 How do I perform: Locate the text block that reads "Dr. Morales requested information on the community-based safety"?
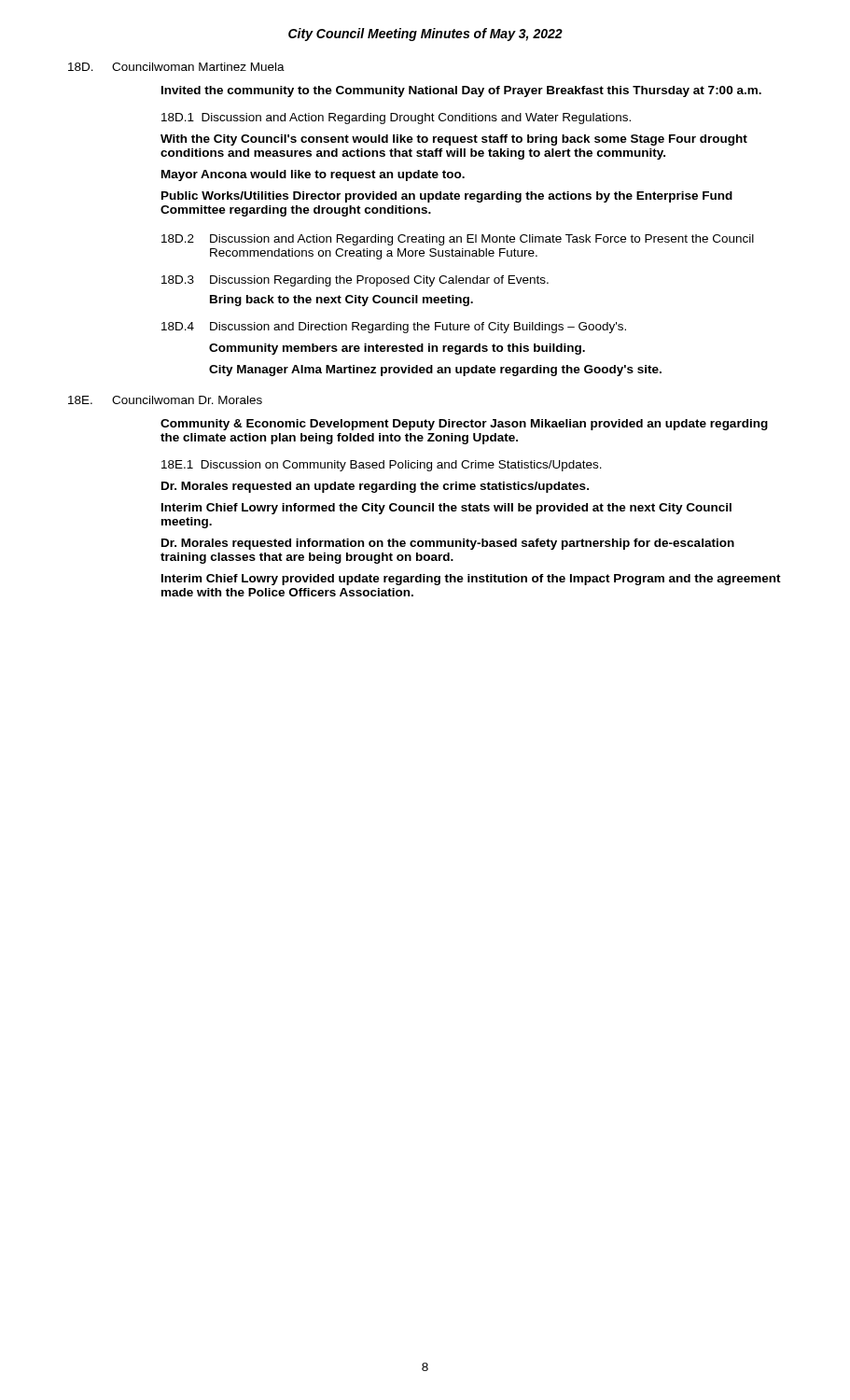pos(447,550)
